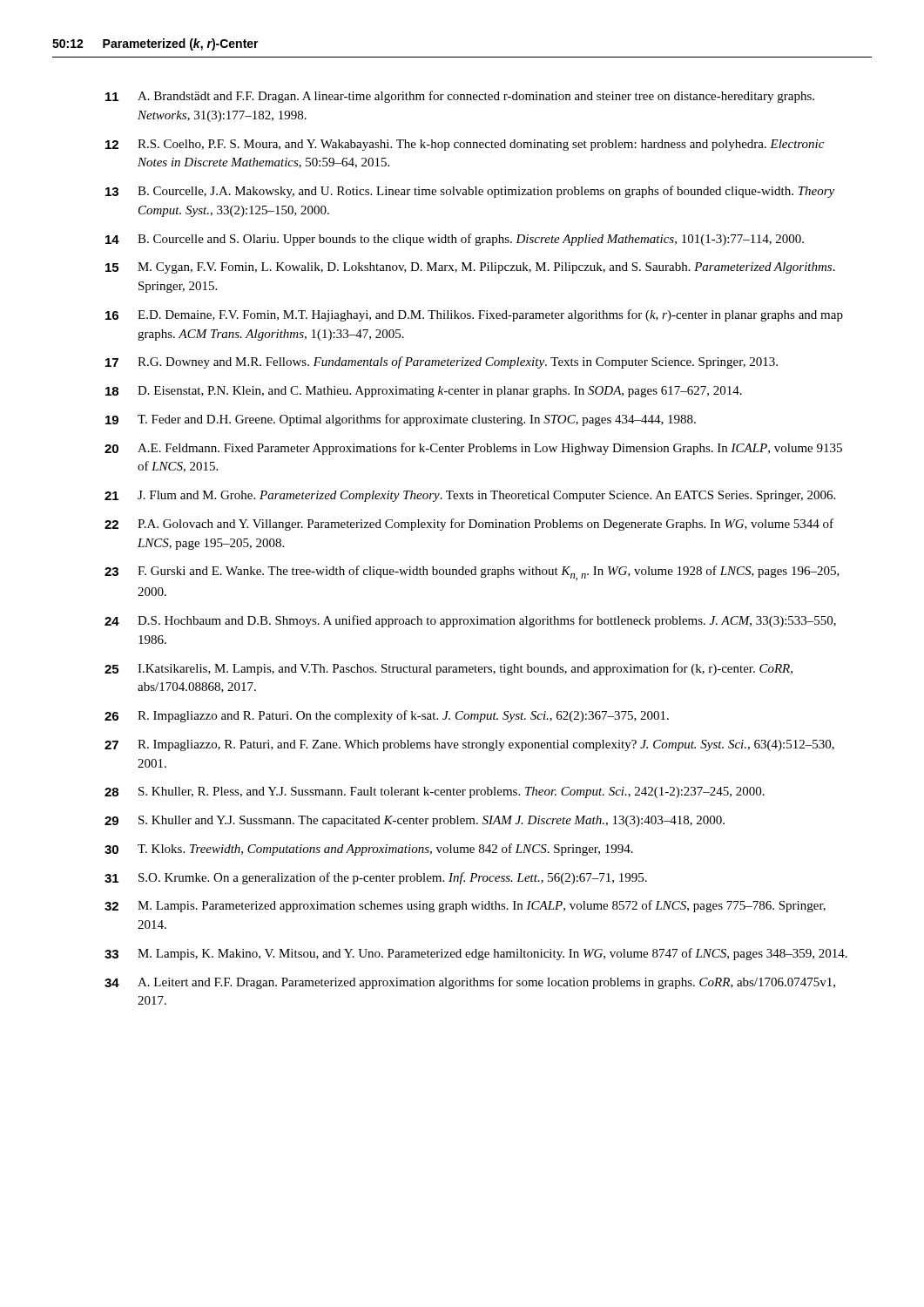Select the text block starting "14 B. Courcelle and S. Olariu."
This screenshot has height=1307, width=924.
click(455, 239)
